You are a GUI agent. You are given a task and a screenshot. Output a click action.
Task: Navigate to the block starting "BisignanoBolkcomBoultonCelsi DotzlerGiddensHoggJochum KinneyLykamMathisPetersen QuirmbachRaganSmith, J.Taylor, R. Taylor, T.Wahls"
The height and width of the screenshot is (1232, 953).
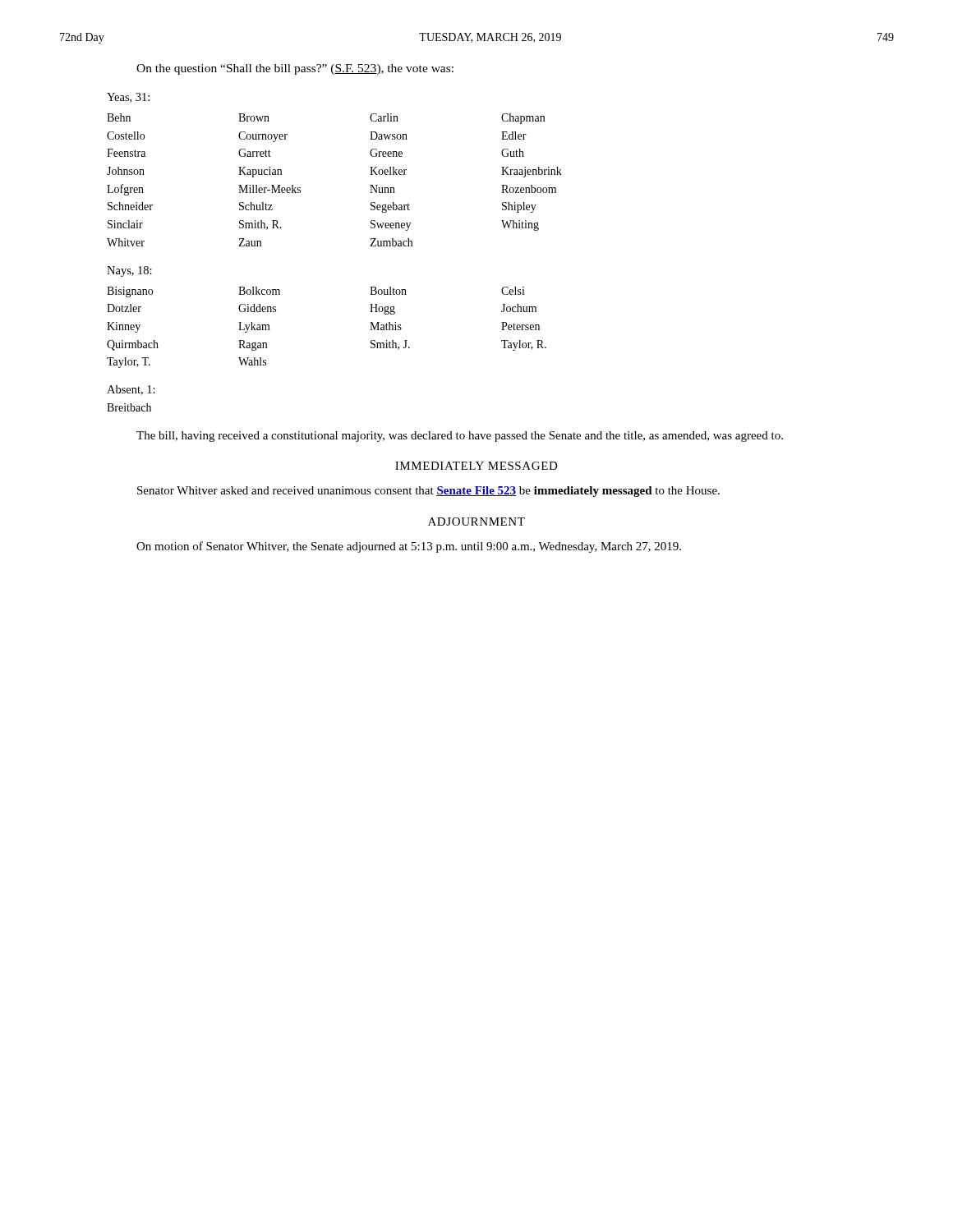pyautogui.click(x=370, y=327)
